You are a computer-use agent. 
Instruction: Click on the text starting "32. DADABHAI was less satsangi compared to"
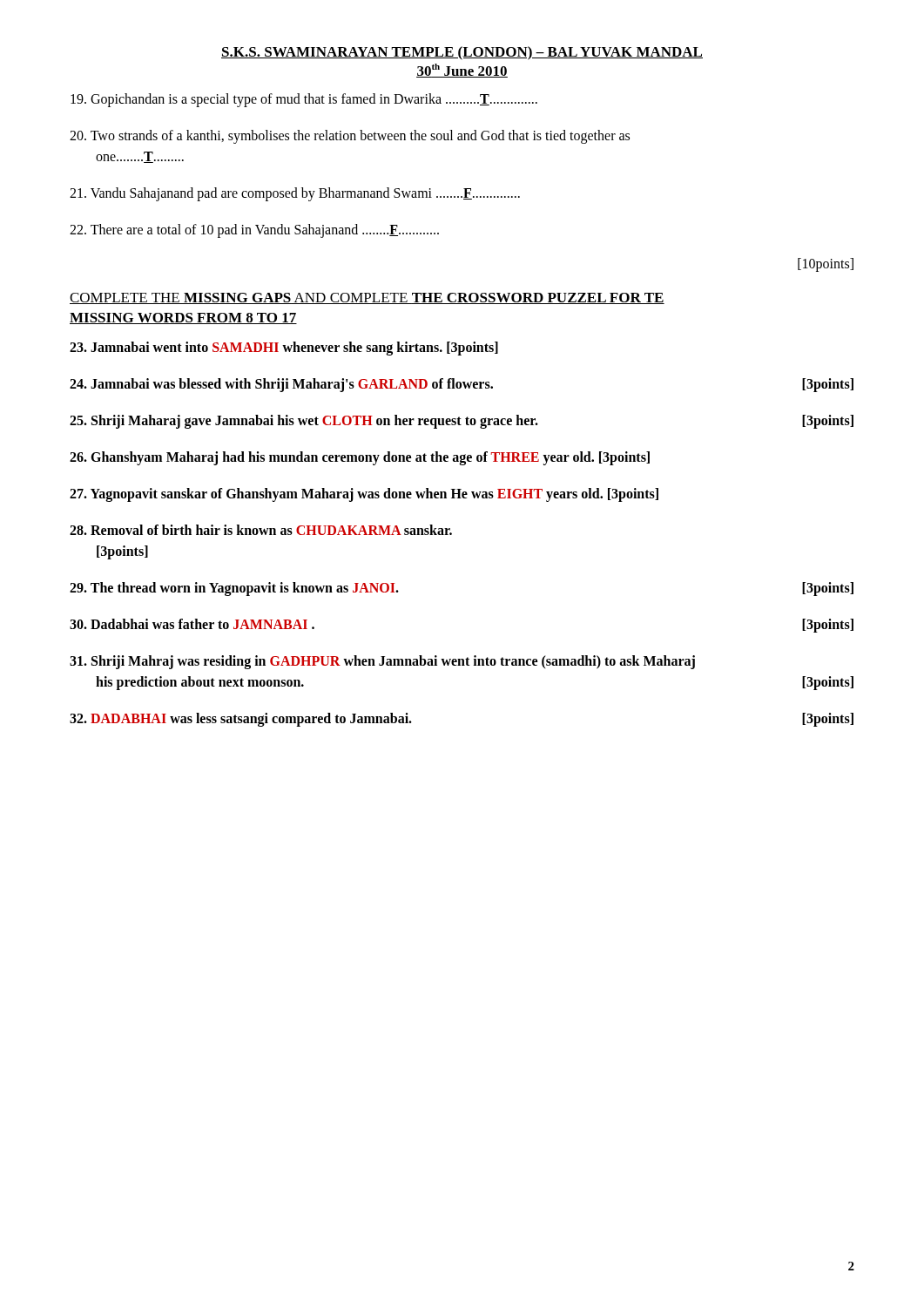point(244,719)
